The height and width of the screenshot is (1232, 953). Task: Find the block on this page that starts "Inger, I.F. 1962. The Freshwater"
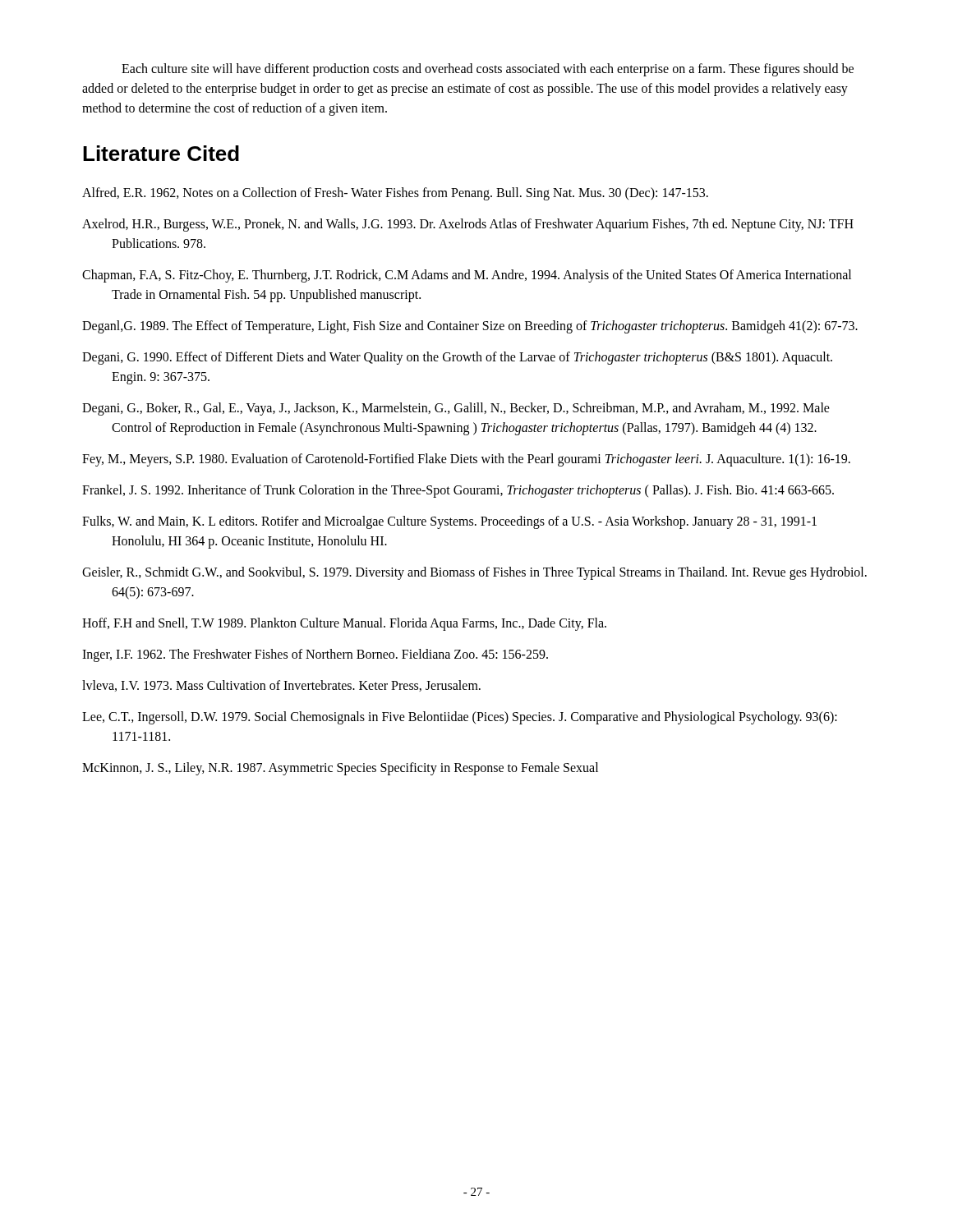point(315,654)
